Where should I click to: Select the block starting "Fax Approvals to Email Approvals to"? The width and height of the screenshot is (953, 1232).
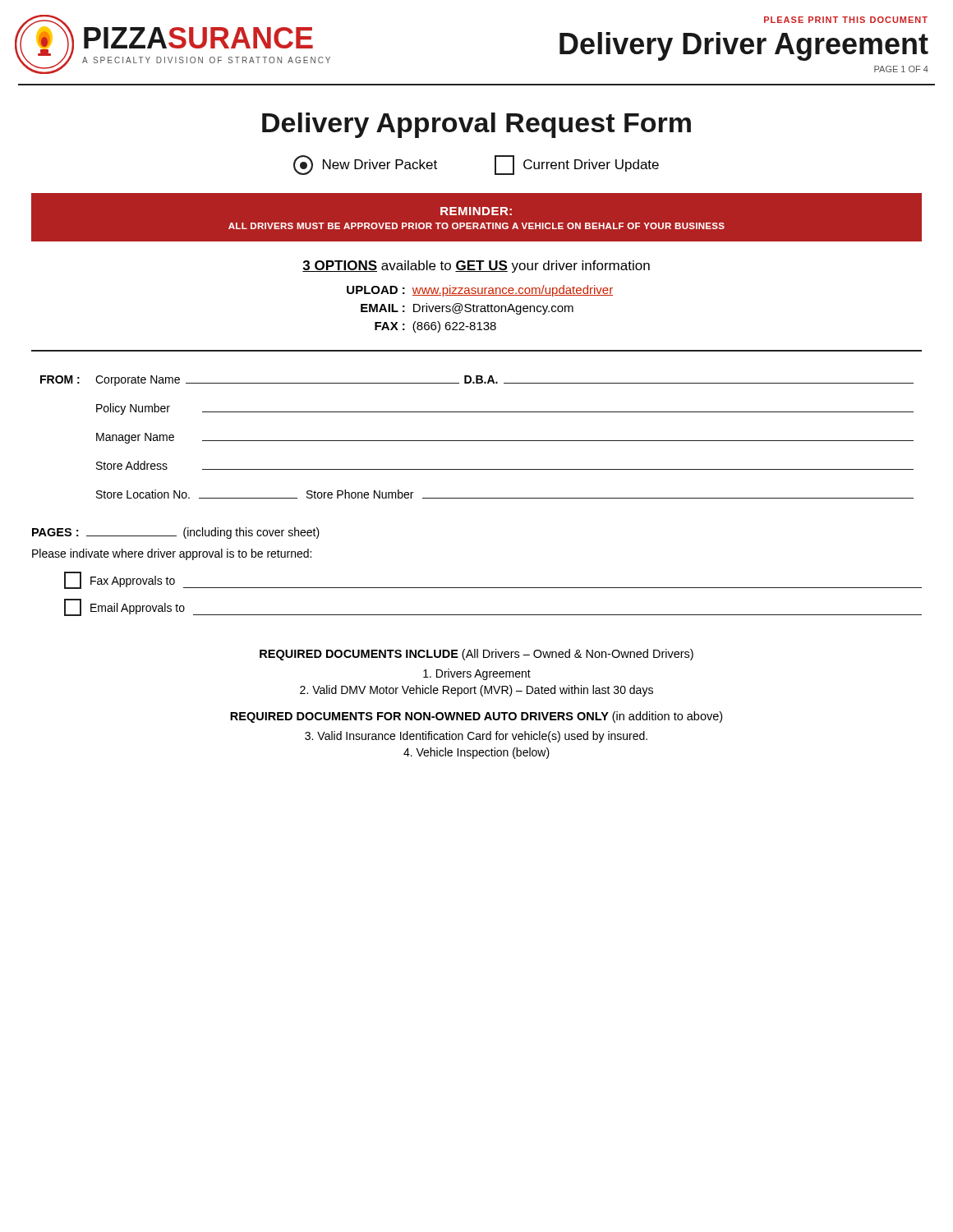493,594
